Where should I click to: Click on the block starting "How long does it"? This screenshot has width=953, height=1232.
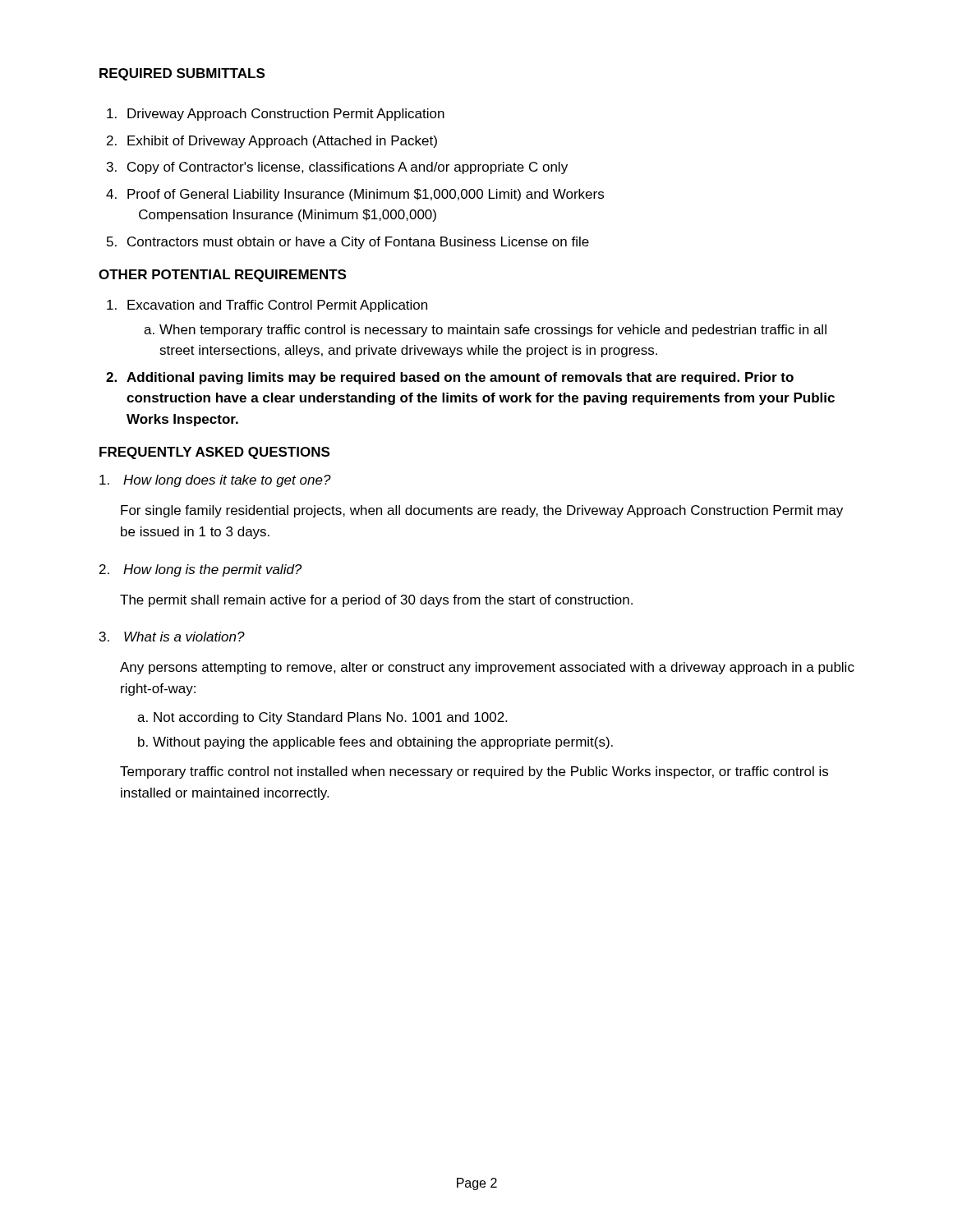[215, 480]
